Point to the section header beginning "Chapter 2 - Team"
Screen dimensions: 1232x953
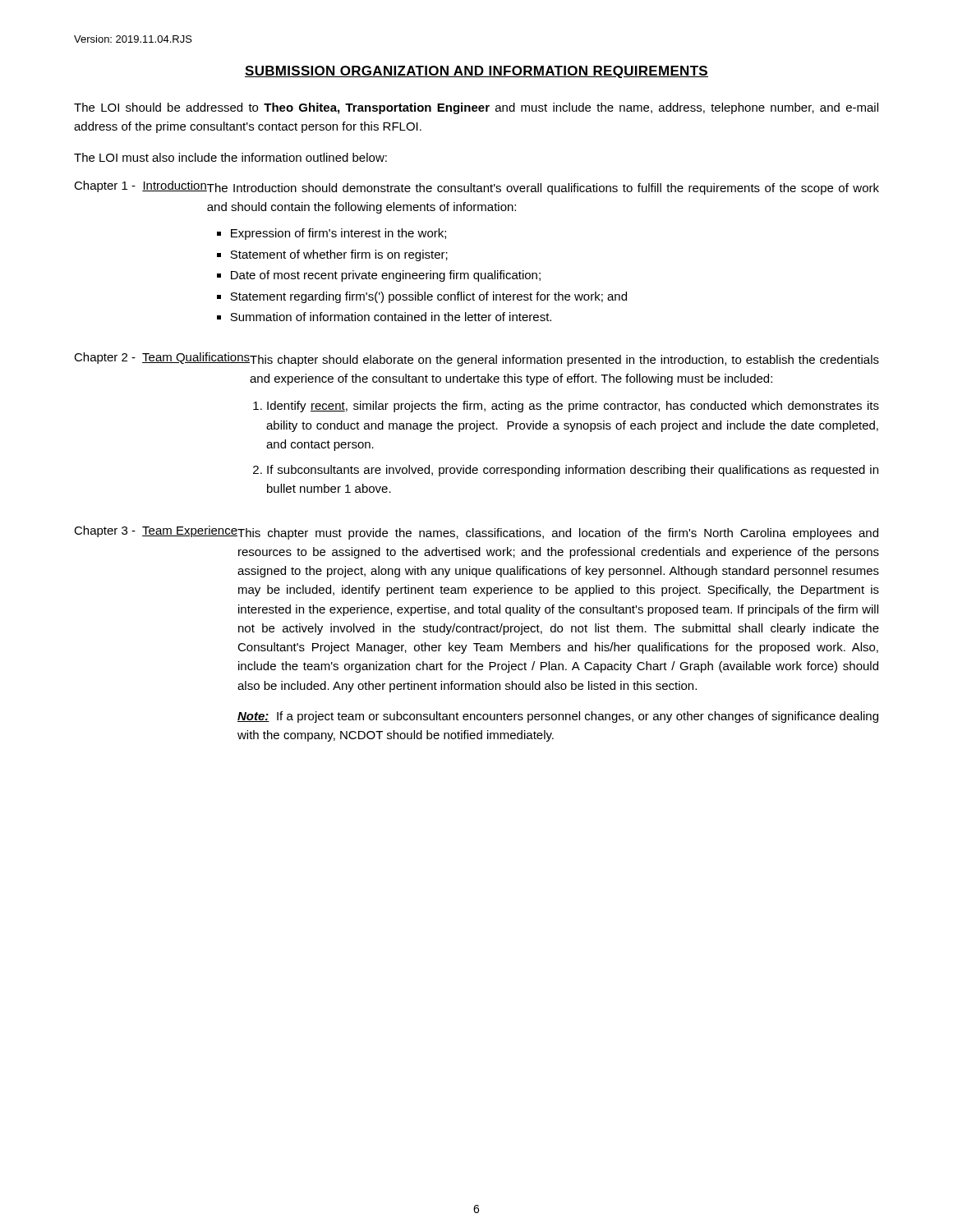click(162, 357)
